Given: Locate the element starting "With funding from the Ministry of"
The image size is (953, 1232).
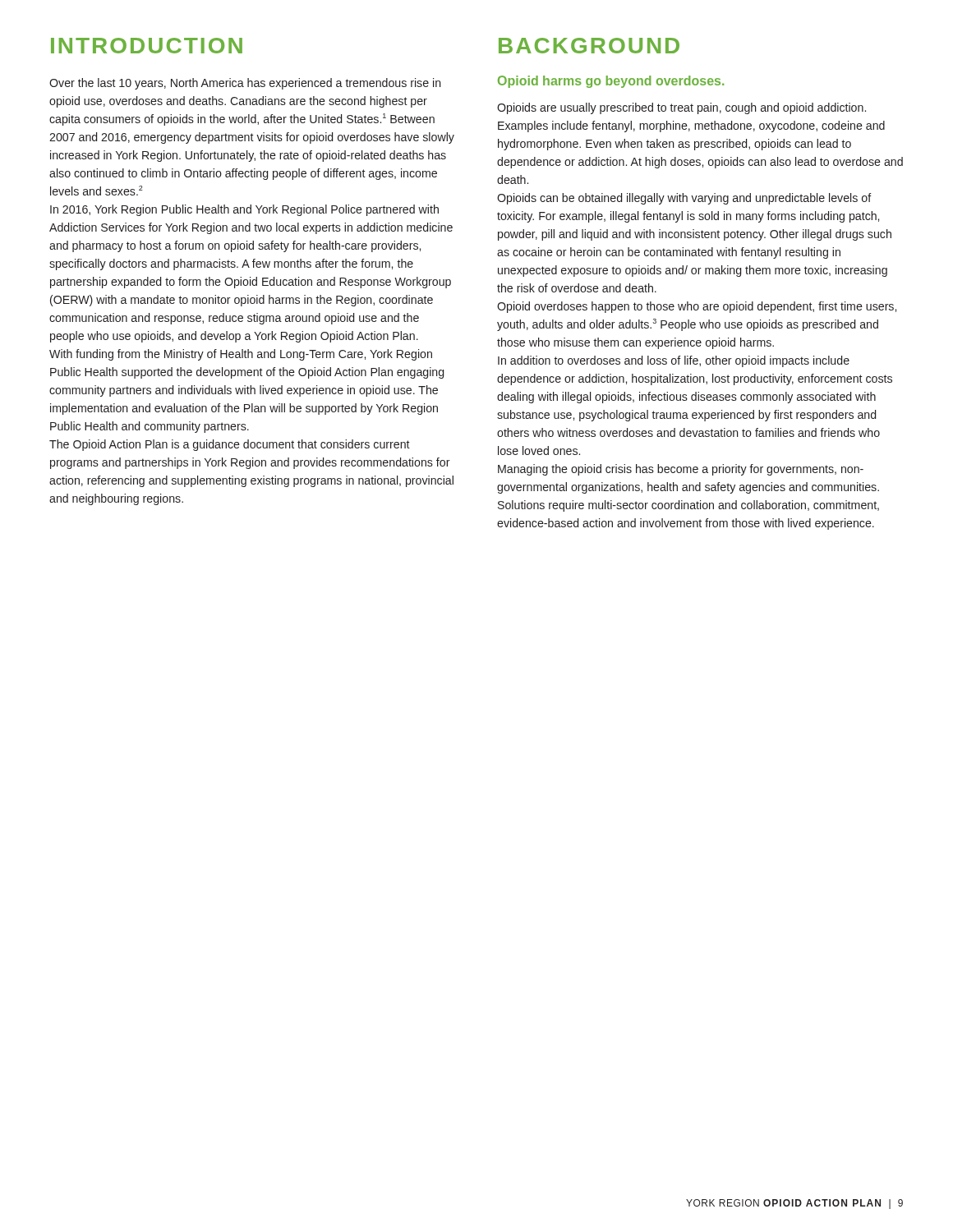Looking at the screenshot, I should (x=253, y=390).
